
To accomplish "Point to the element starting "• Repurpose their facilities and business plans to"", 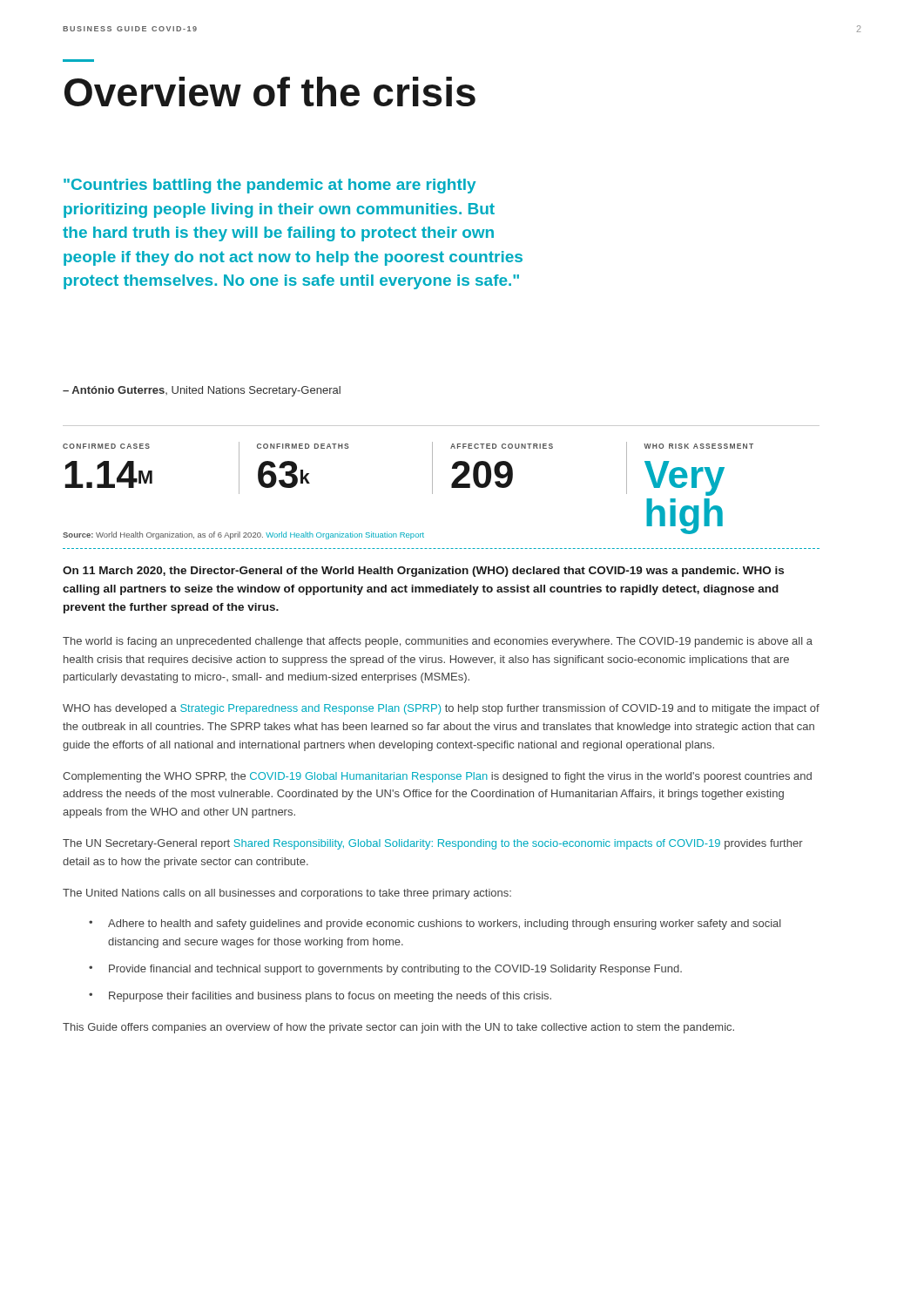I will coord(321,996).
